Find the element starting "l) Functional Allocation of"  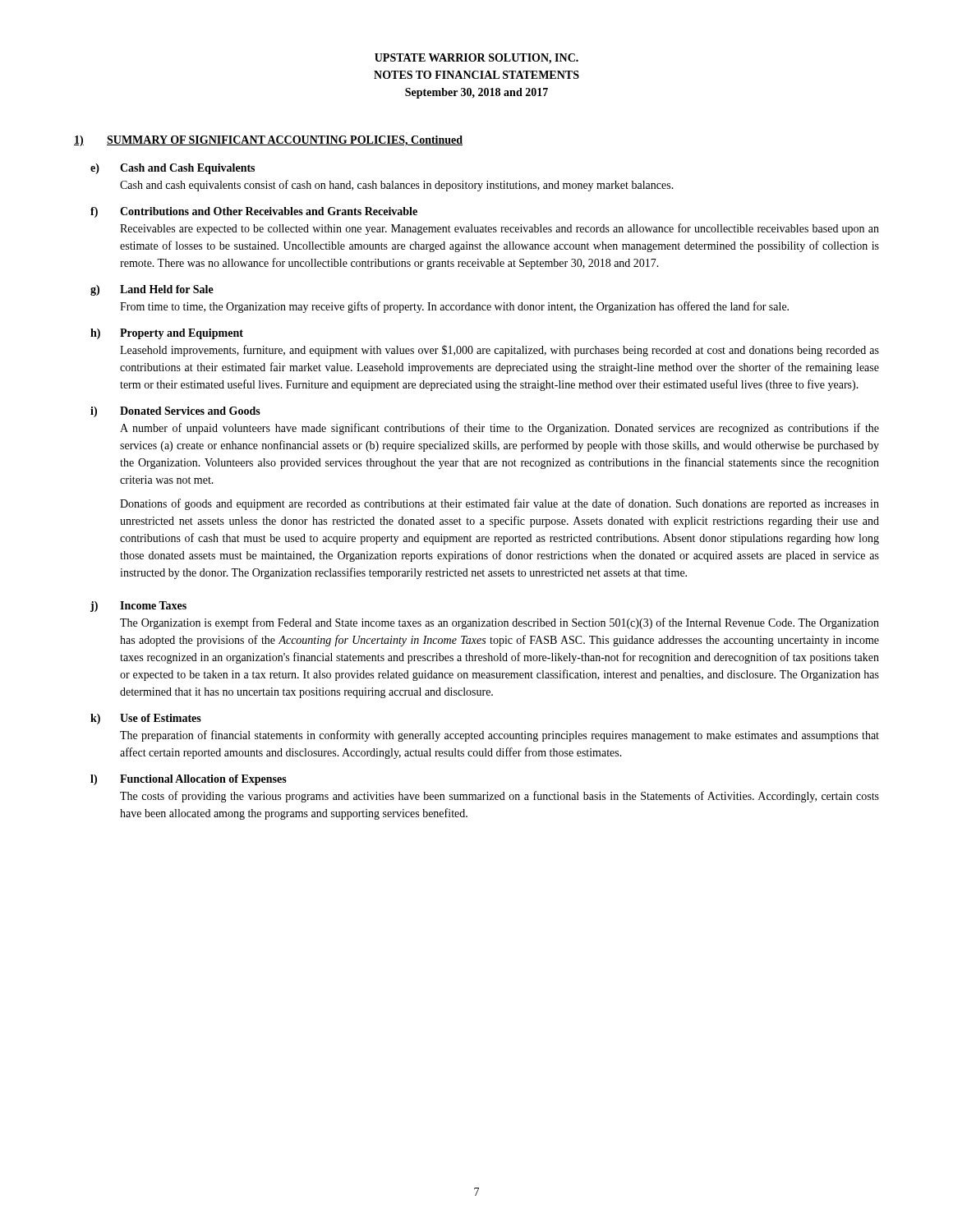point(476,797)
